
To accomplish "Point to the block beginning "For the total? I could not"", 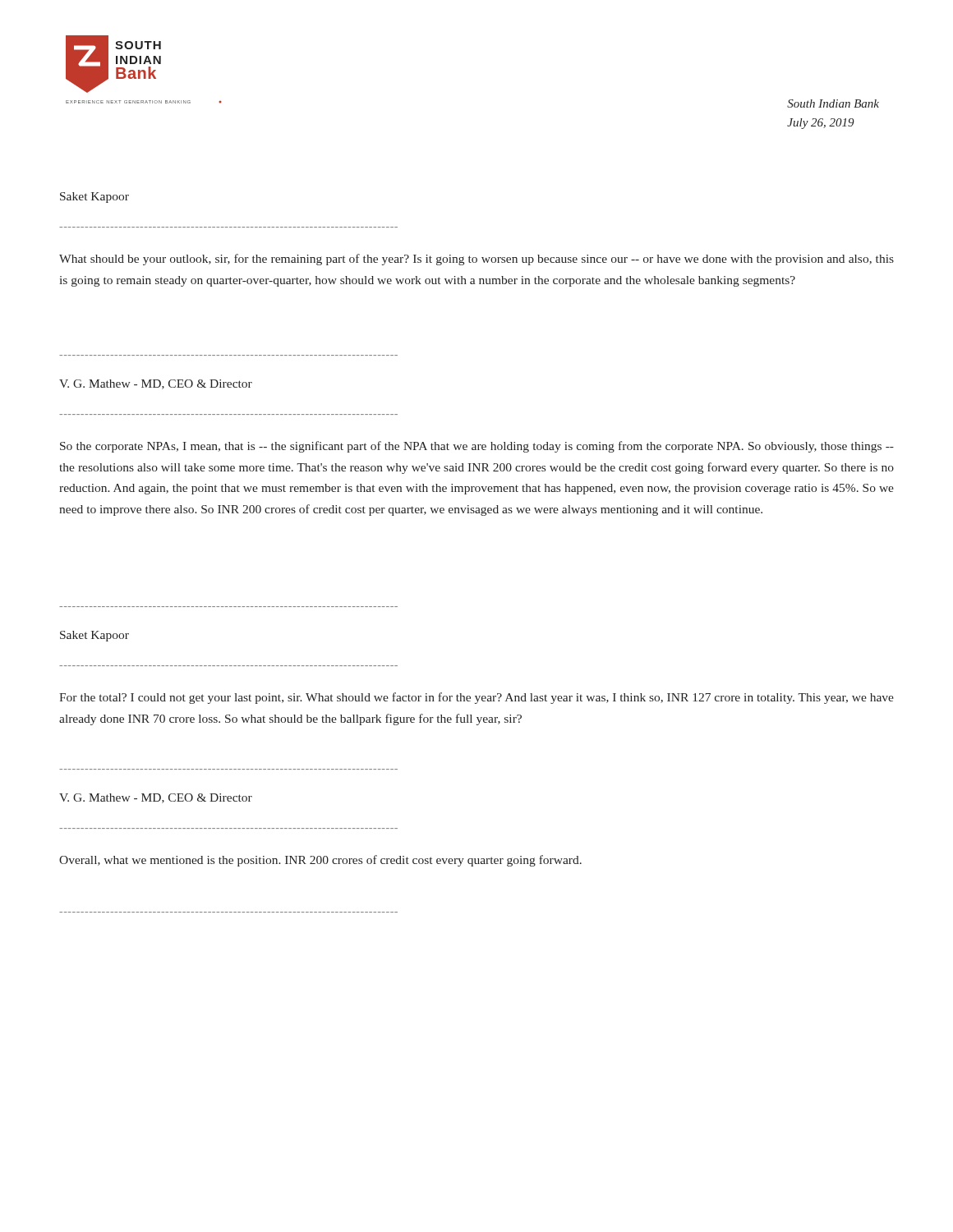I will pos(476,707).
